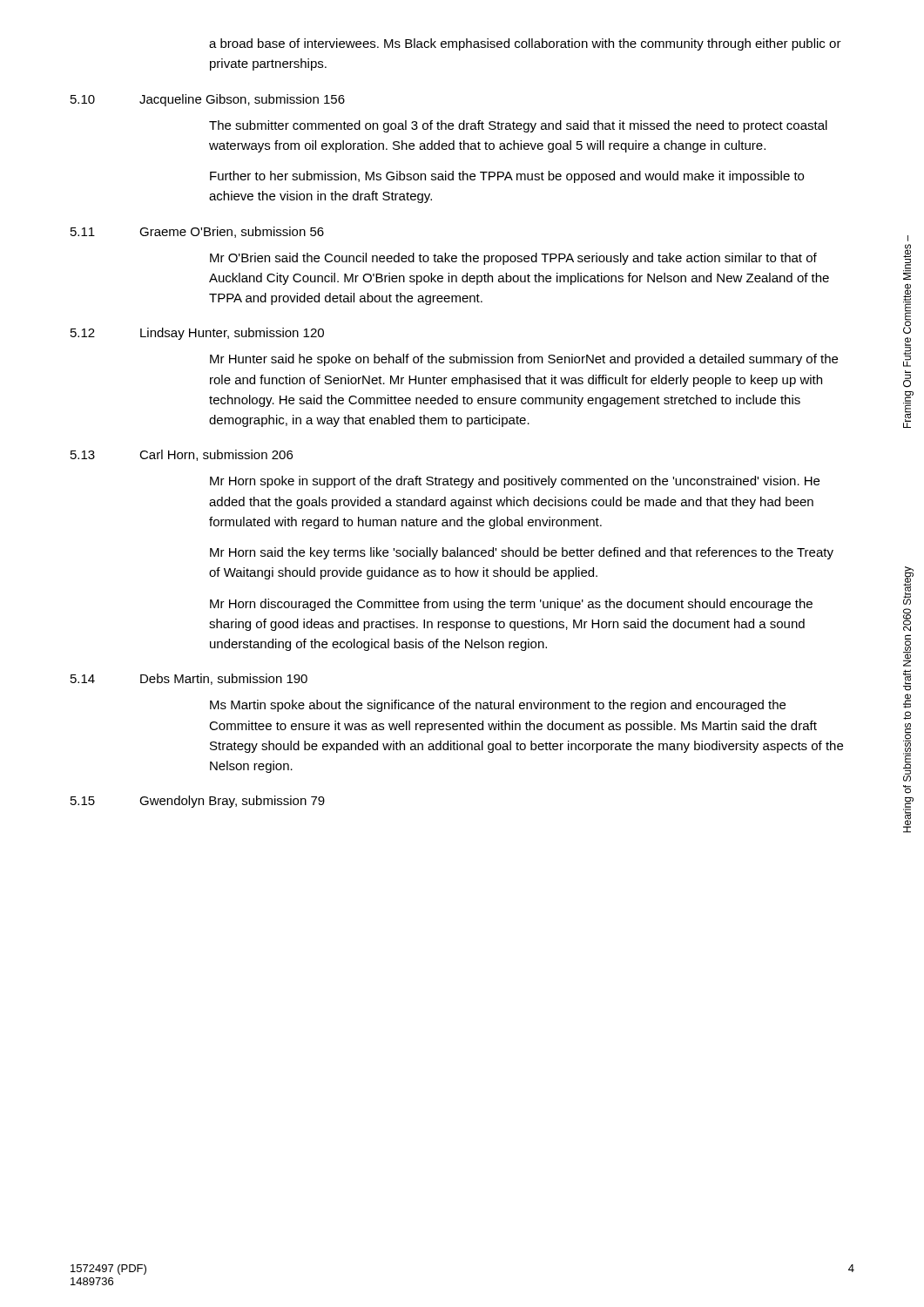Select the list item containing "5.15 Gwendolyn Bray,"

[x=198, y=802]
